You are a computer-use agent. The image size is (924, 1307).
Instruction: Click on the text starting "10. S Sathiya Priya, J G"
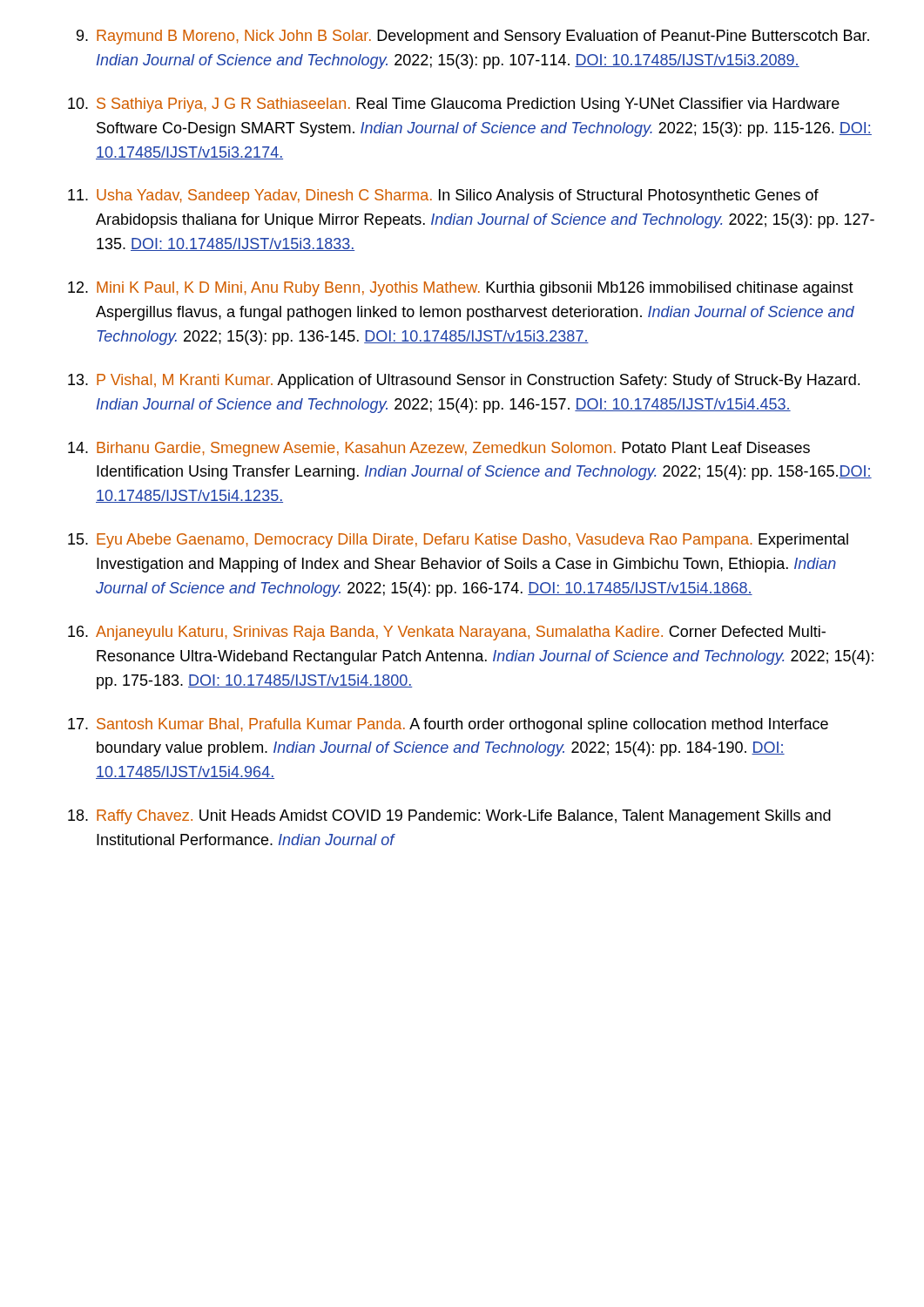coord(464,129)
